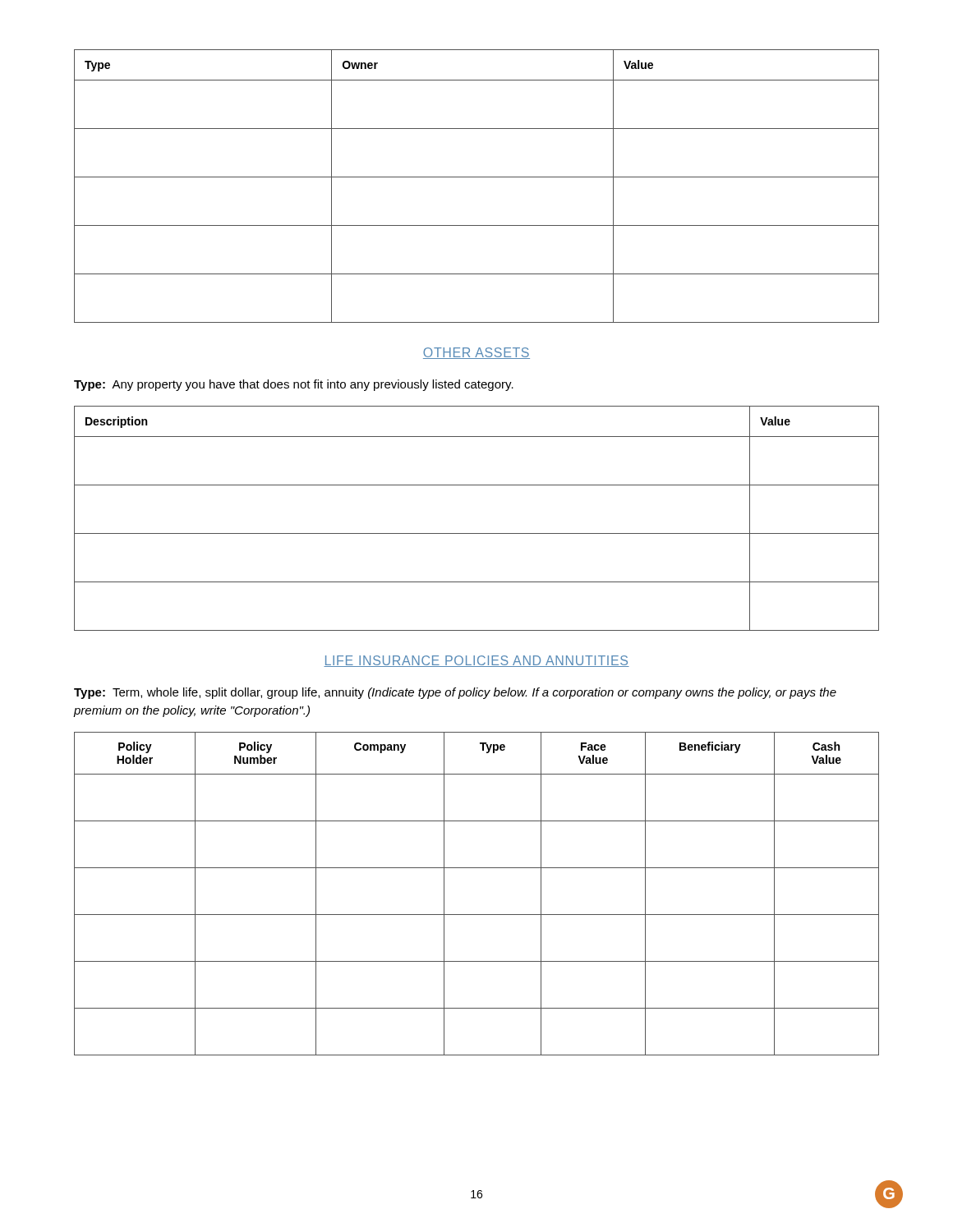953x1232 pixels.
Task: Select the passage starting "Type: Term, whole life,"
Action: (455, 701)
